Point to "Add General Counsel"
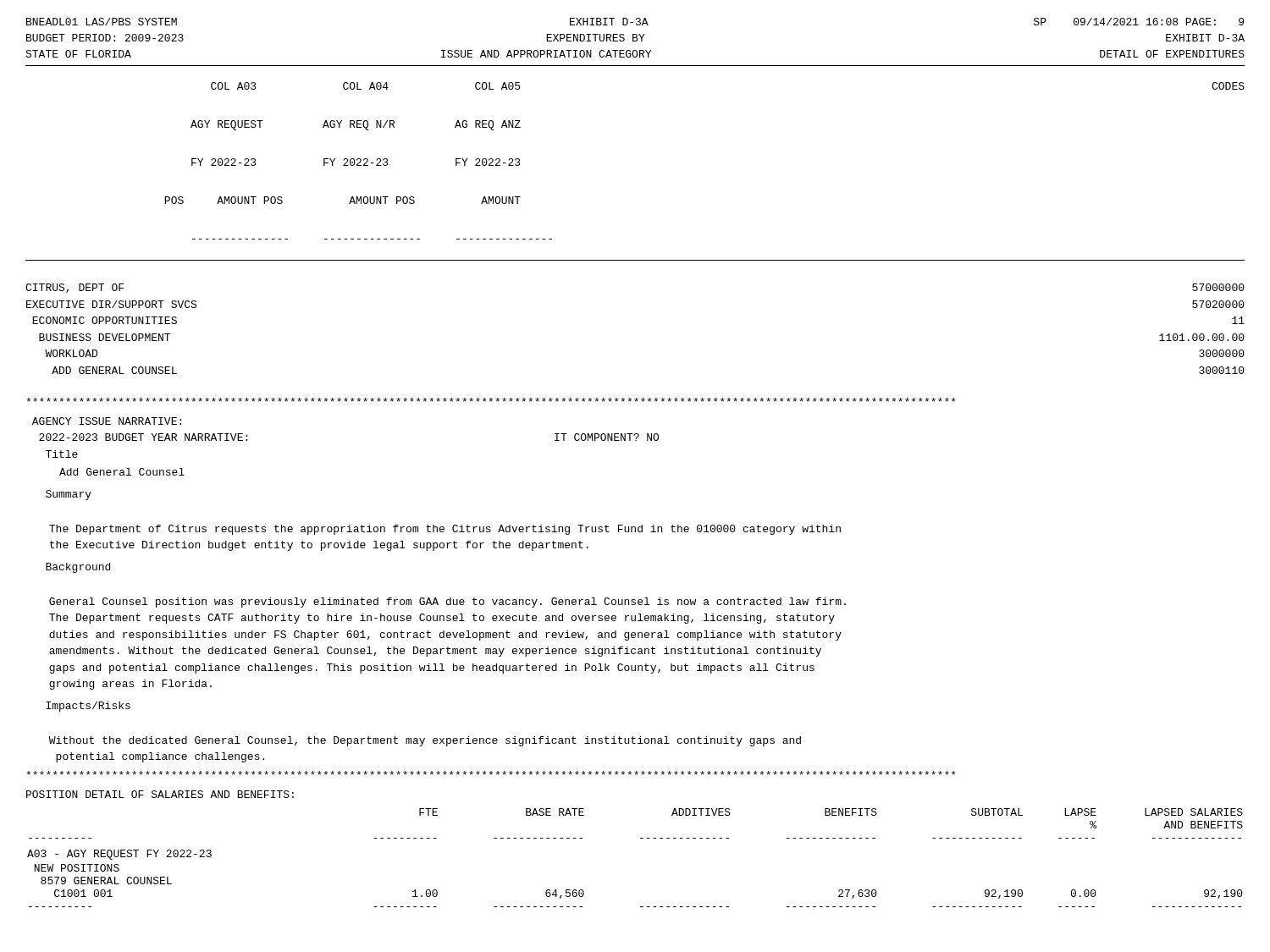 122,473
